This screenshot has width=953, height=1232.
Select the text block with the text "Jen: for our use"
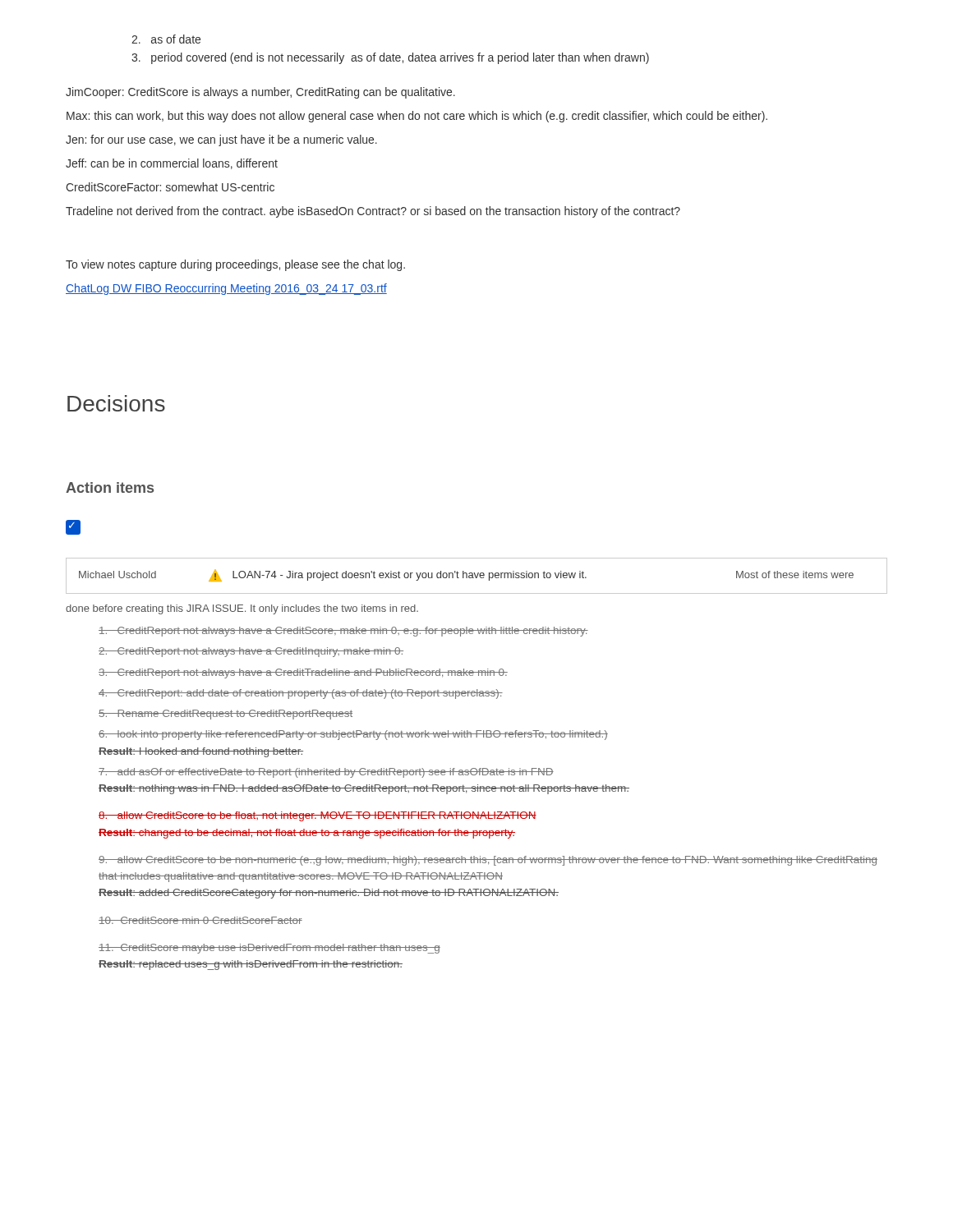click(222, 140)
